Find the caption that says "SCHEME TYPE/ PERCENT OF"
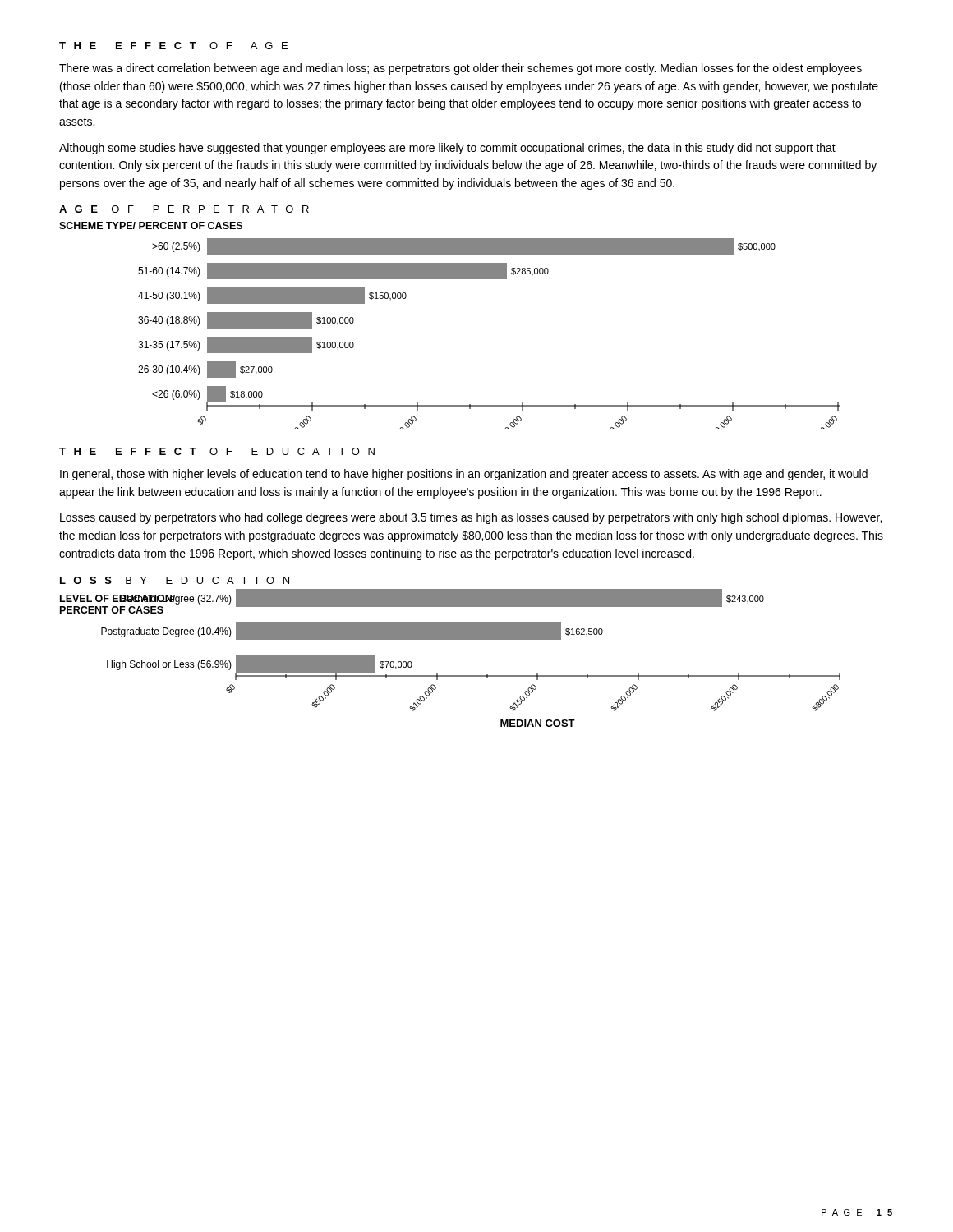 [151, 226]
